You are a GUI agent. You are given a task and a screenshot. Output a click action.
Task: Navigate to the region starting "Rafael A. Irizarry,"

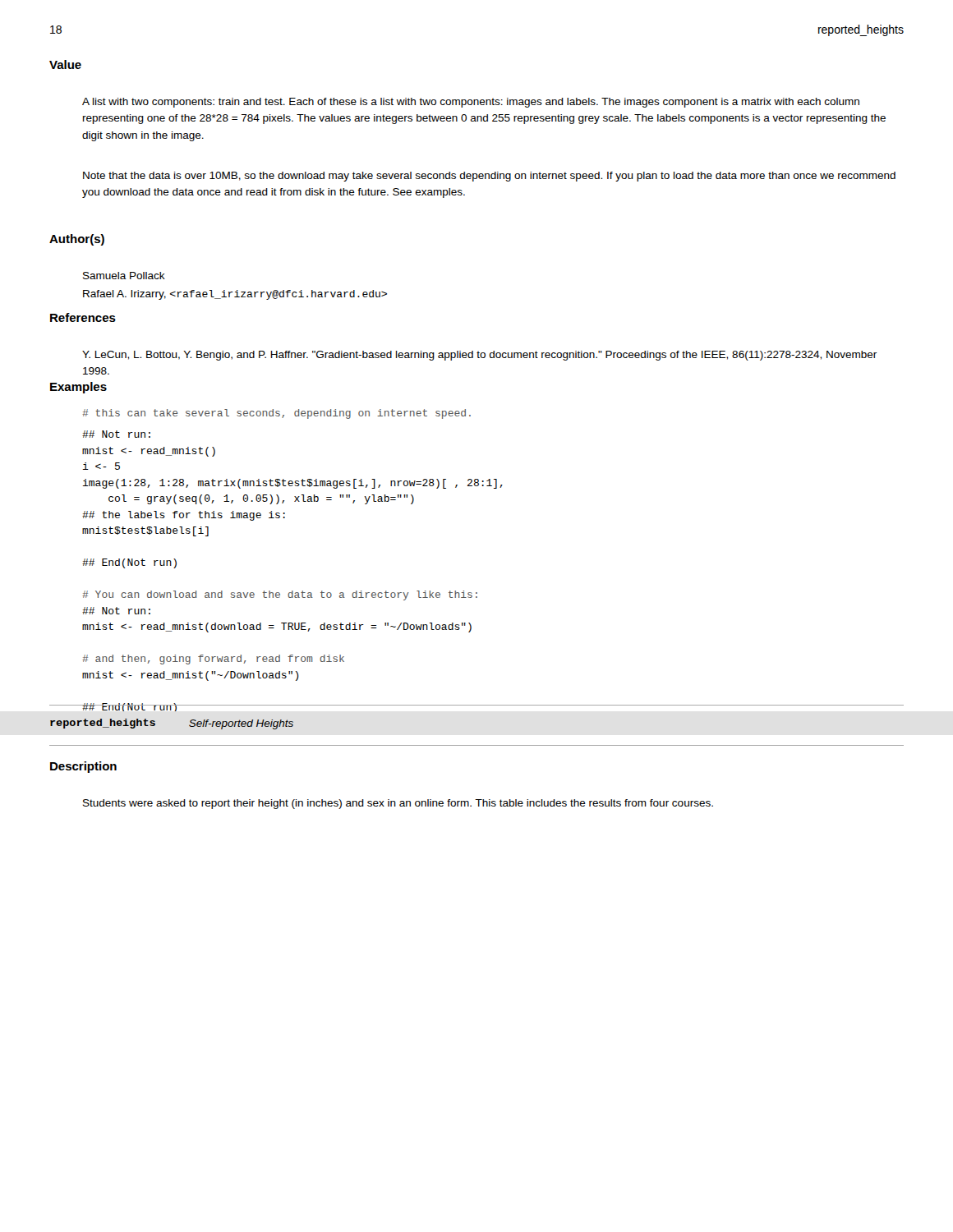click(235, 295)
